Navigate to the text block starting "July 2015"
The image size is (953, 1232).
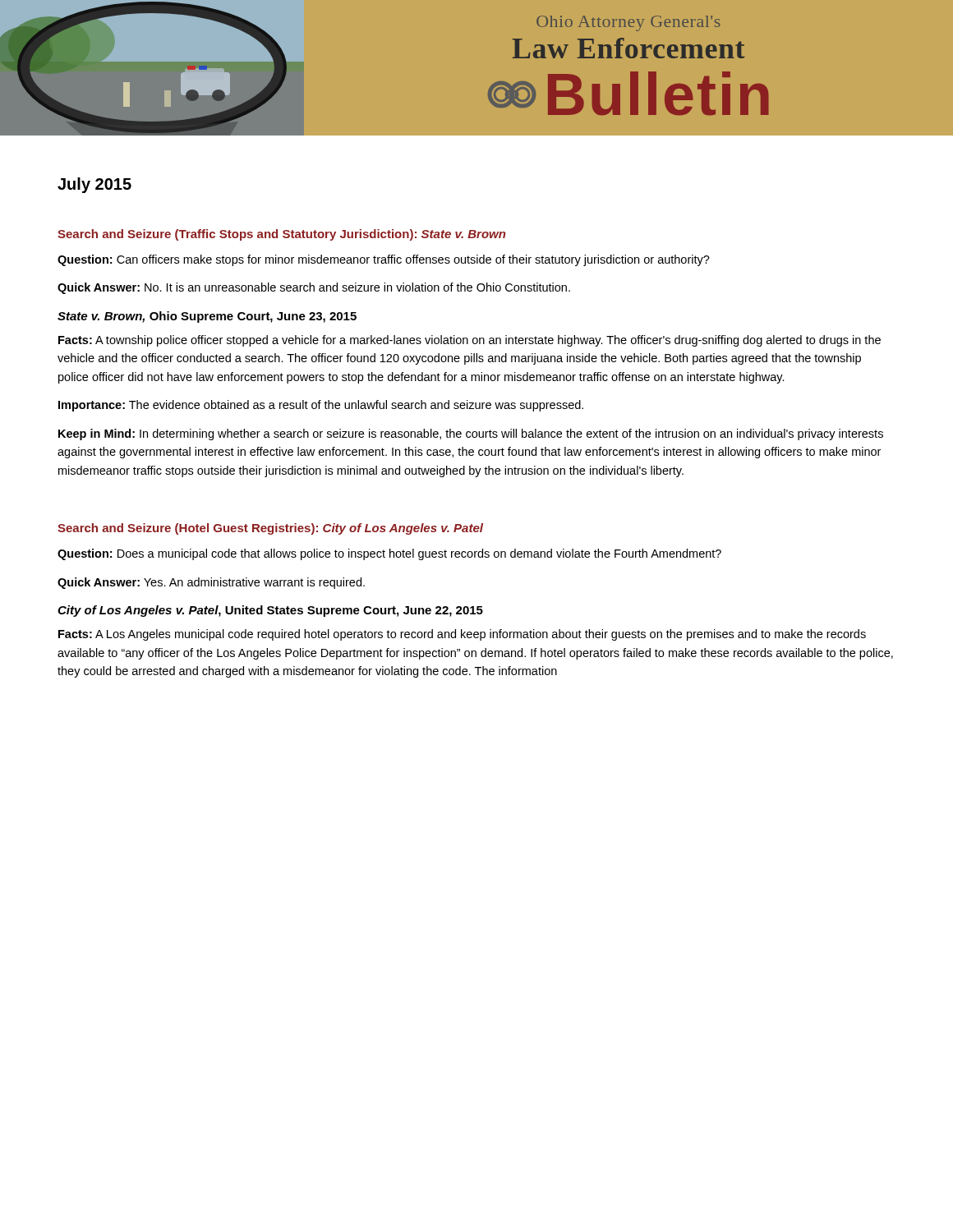94,184
